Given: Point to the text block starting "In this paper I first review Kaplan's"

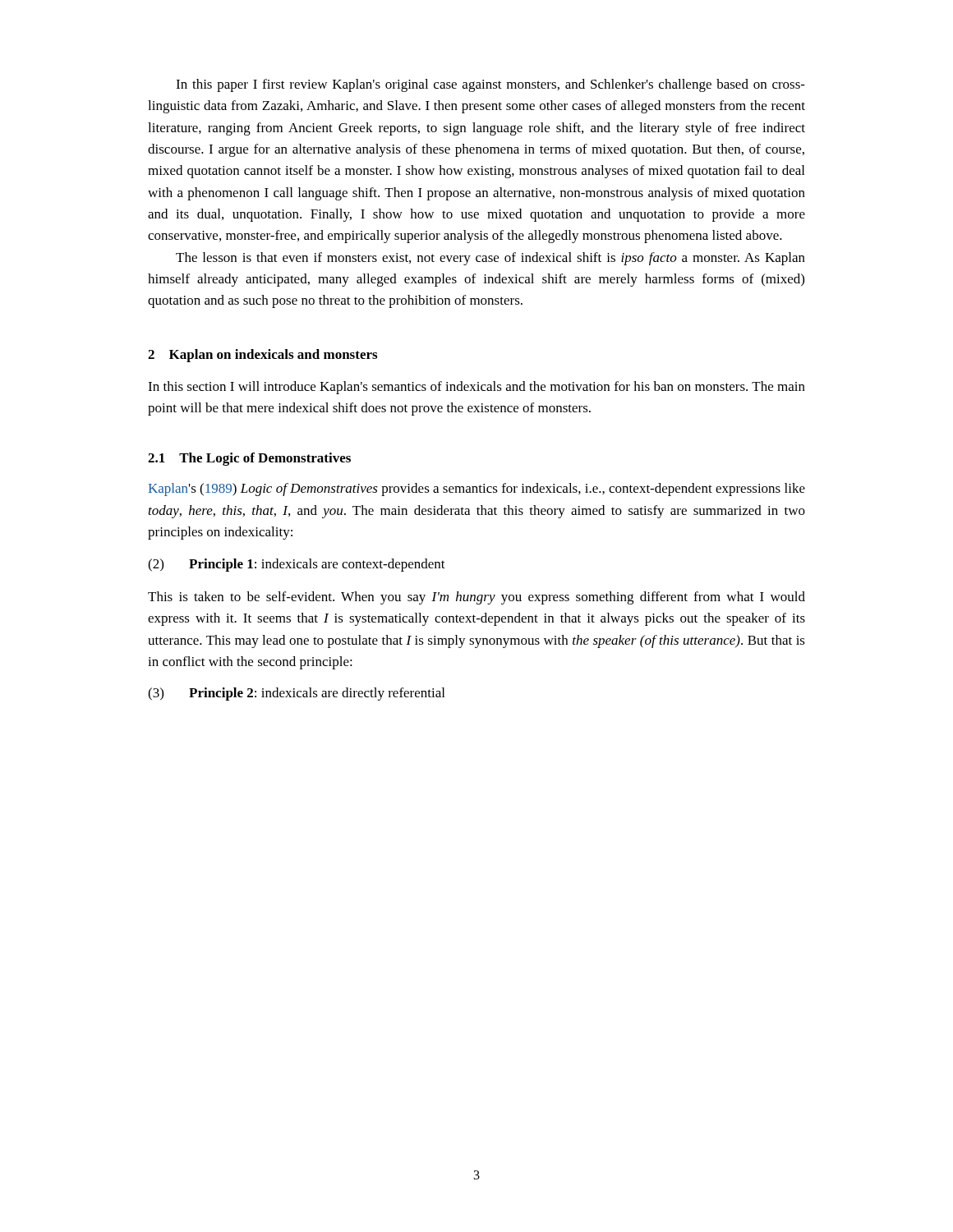Looking at the screenshot, I should tap(476, 160).
